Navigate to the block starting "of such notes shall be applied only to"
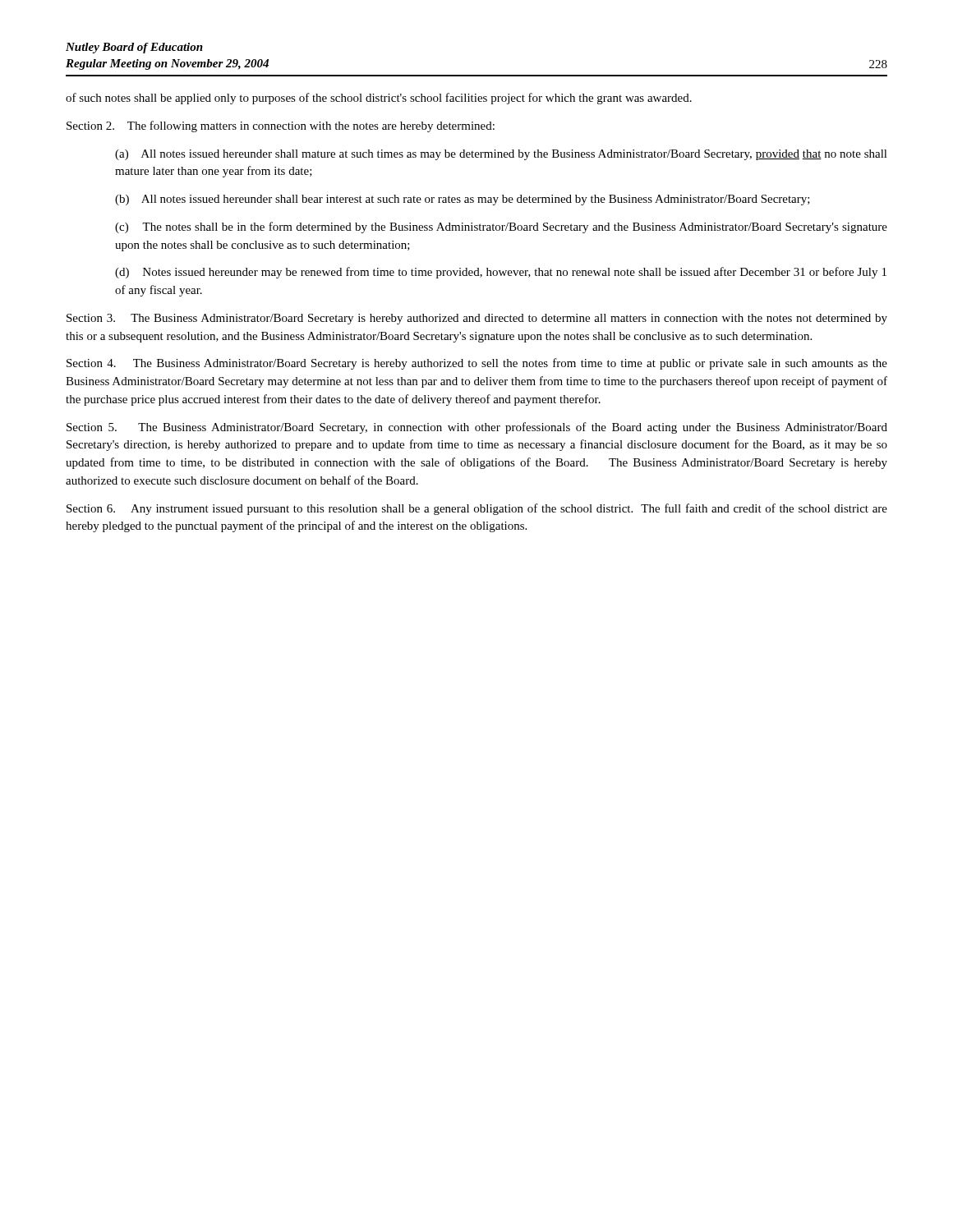The image size is (953, 1232). [x=379, y=98]
